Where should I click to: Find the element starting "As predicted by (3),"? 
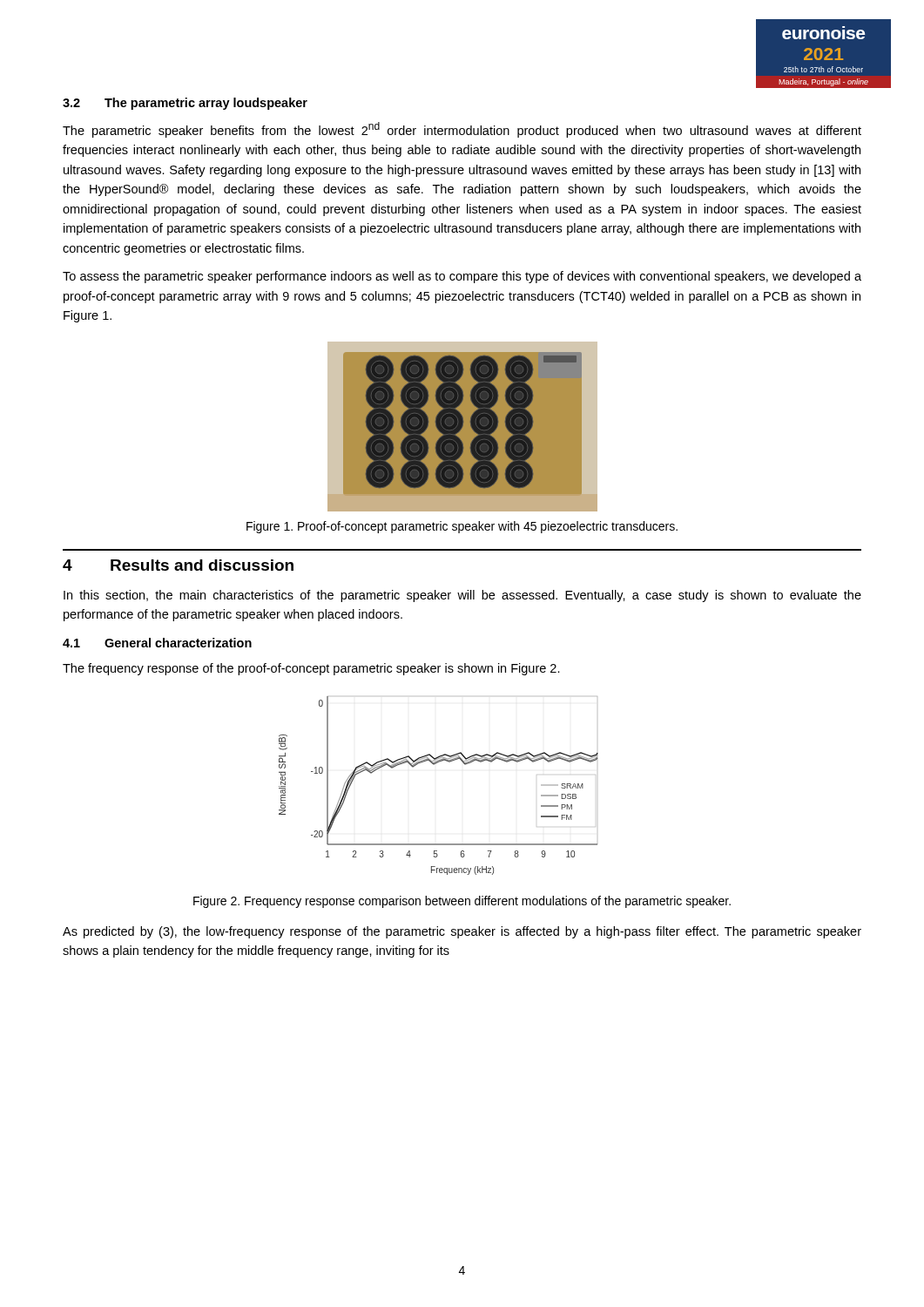pyautogui.click(x=462, y=941)
